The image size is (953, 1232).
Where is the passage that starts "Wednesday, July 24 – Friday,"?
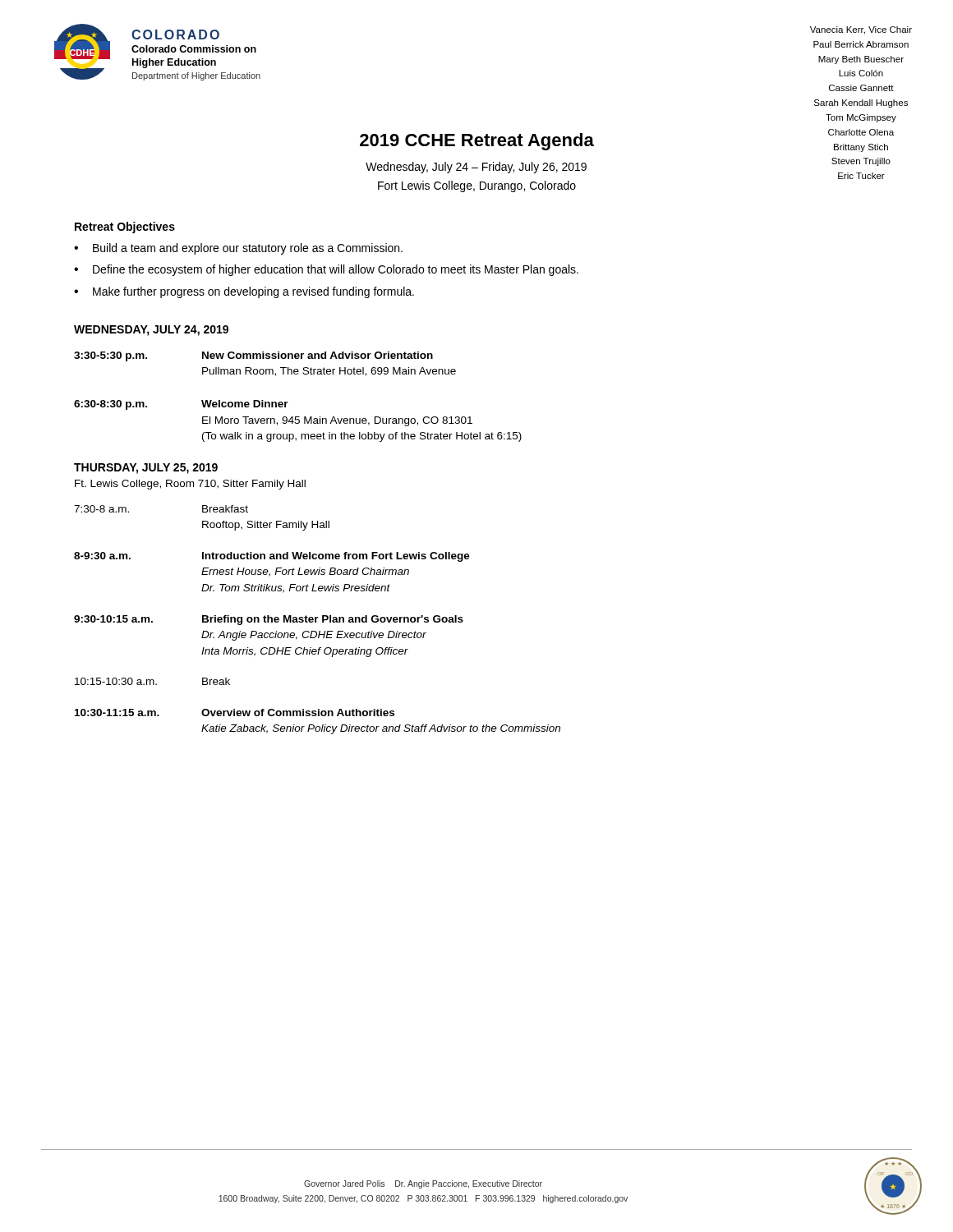[476, 176]
